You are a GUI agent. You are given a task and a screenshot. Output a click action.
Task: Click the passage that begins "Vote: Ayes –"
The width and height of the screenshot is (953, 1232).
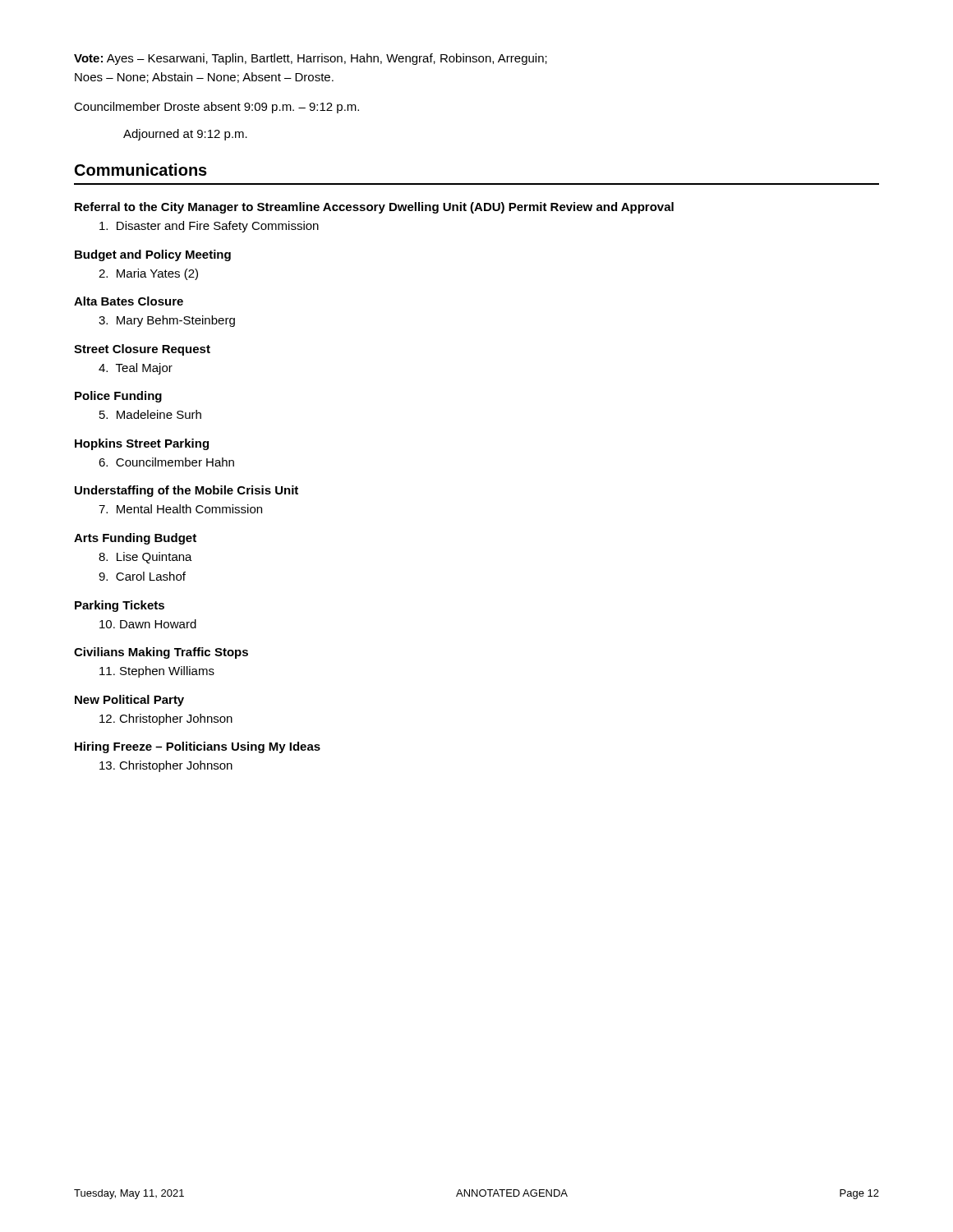311,67
